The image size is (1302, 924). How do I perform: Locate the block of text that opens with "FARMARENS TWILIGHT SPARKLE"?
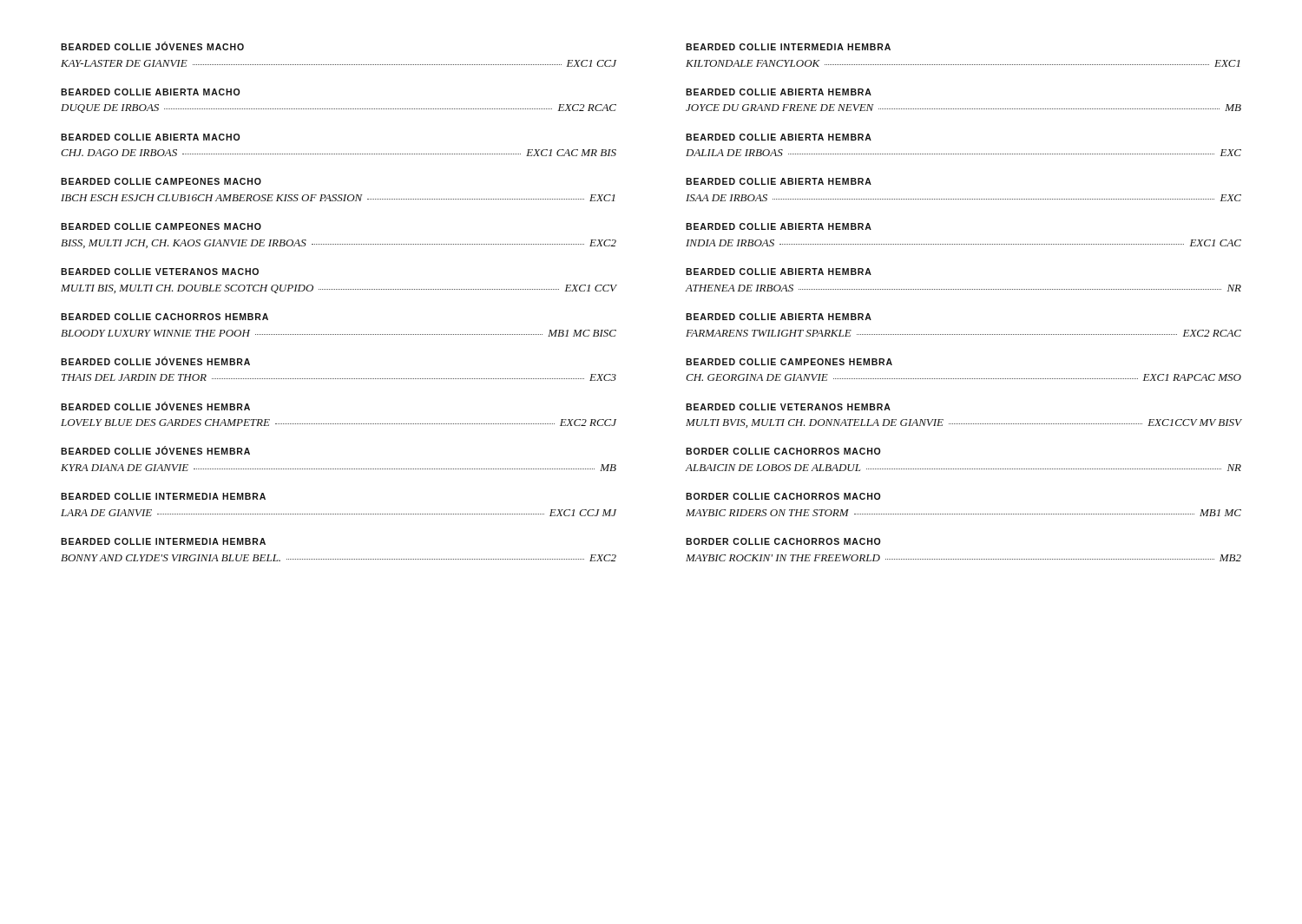(963, 333)
